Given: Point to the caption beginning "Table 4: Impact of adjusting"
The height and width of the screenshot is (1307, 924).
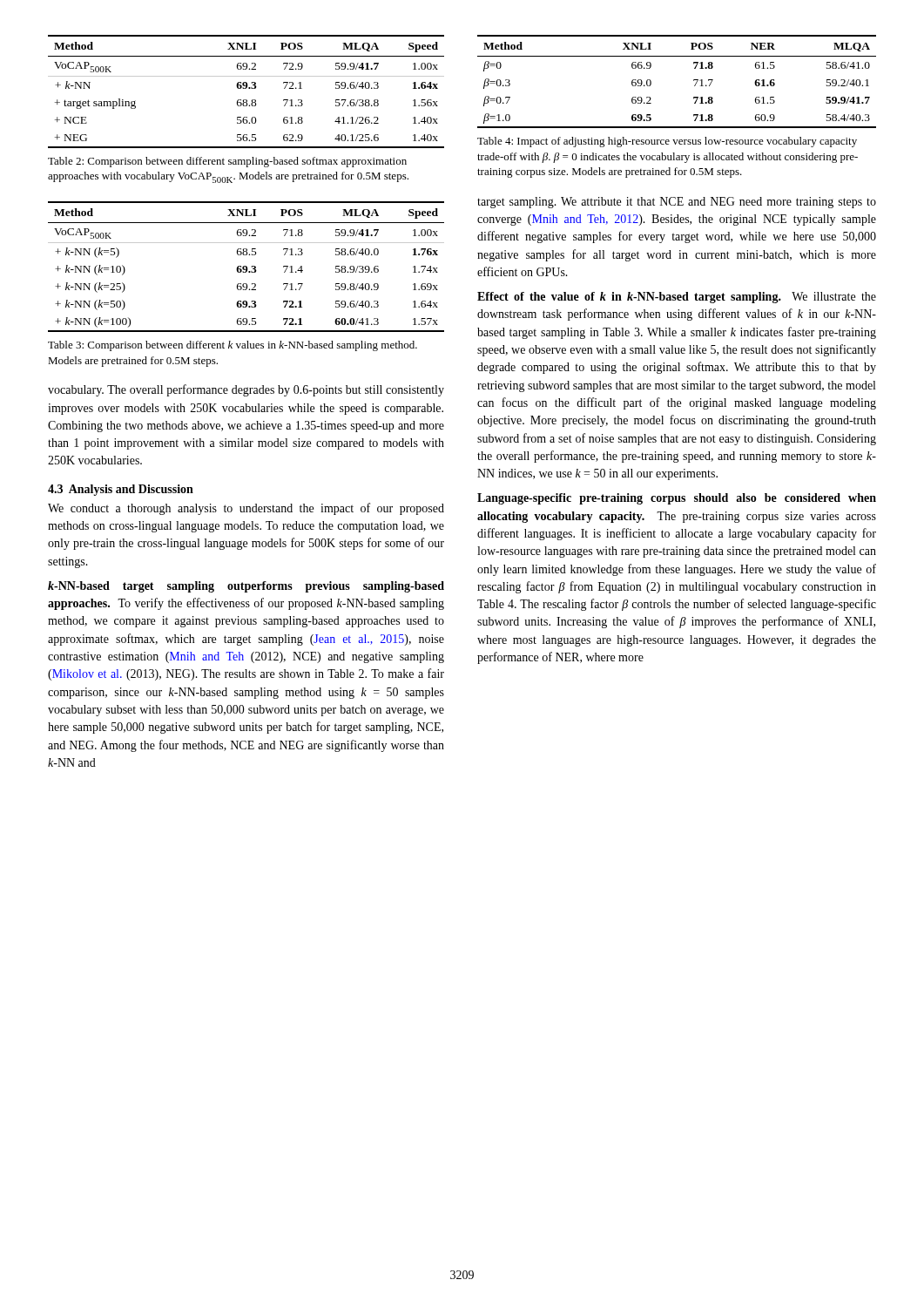Looking at the screenshot, I should point(668,156).
